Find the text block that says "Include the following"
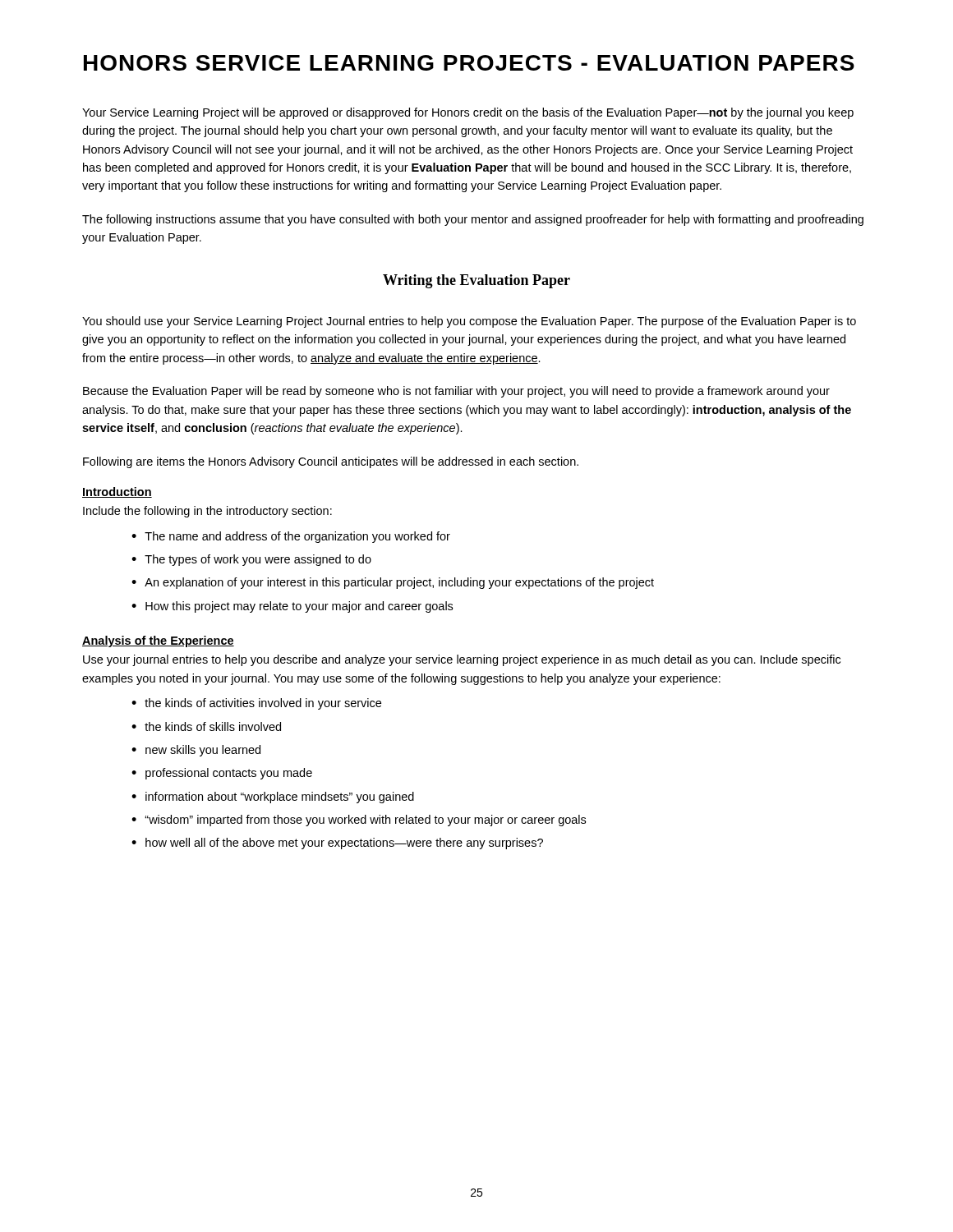Viewport: 953px width, 1232px height. (207, 511)
